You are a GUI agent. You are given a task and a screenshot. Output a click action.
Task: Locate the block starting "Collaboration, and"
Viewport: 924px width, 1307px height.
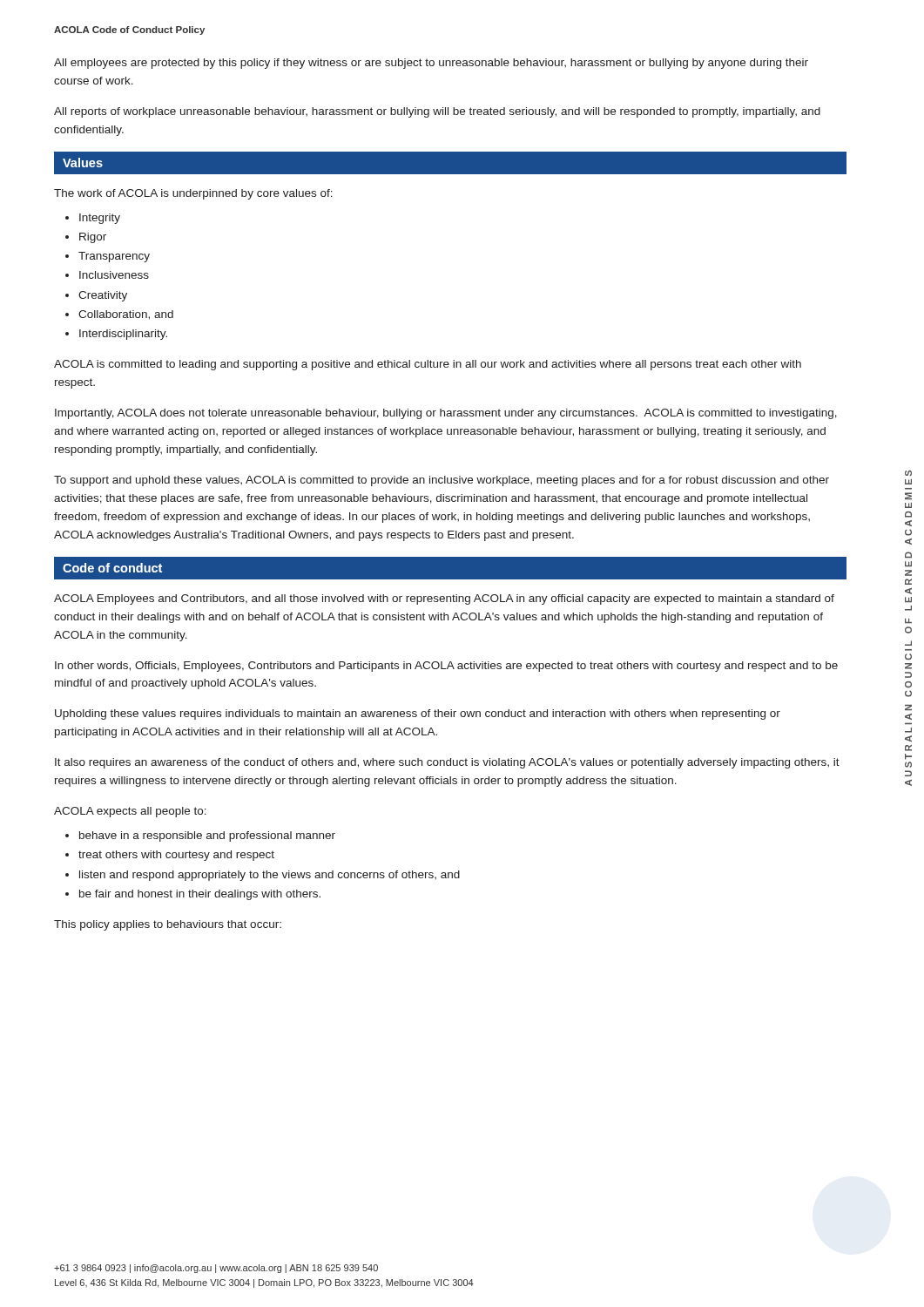coord(126,314)
